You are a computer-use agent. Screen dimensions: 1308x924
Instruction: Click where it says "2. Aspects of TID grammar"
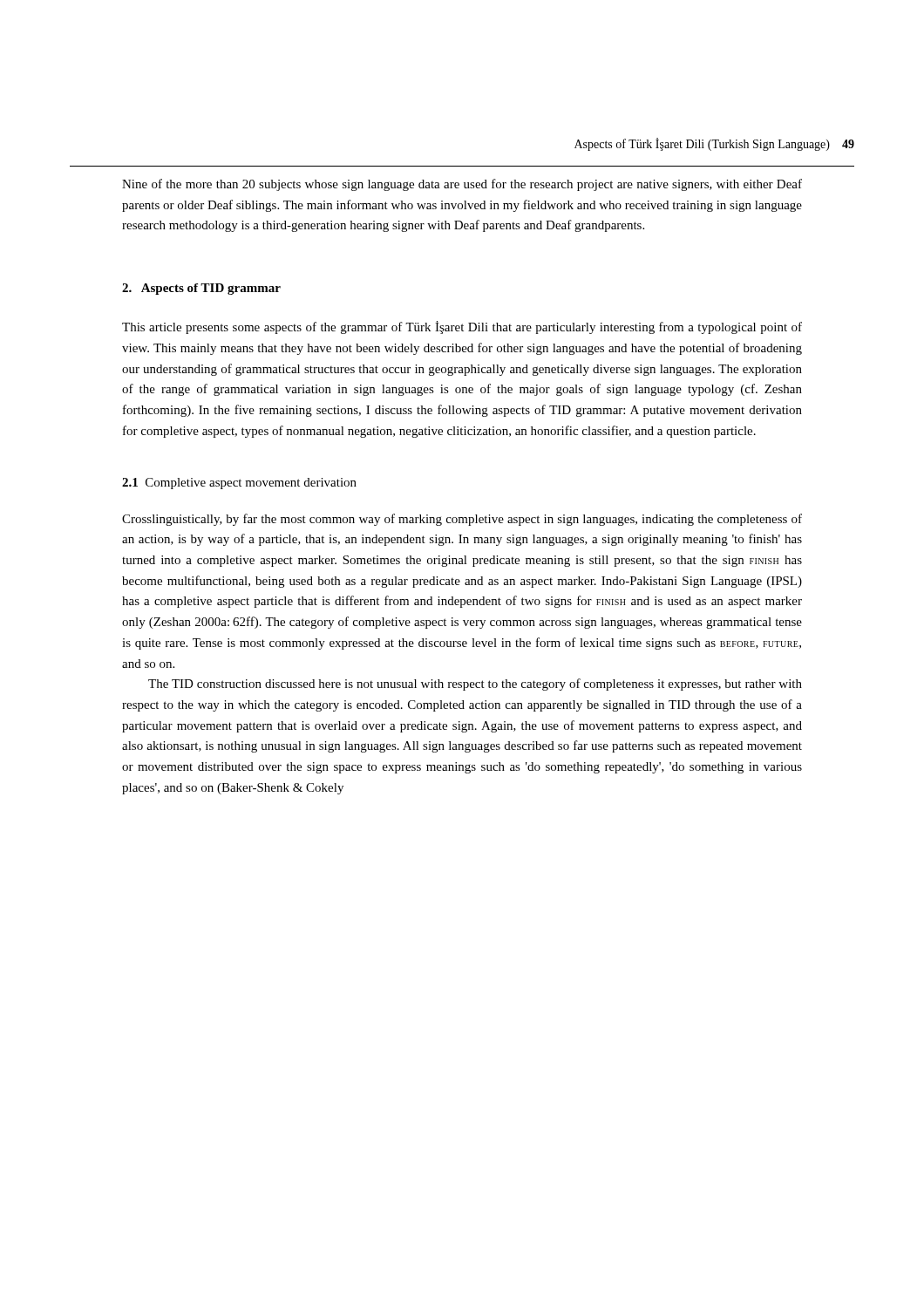(x=201, y=288)
